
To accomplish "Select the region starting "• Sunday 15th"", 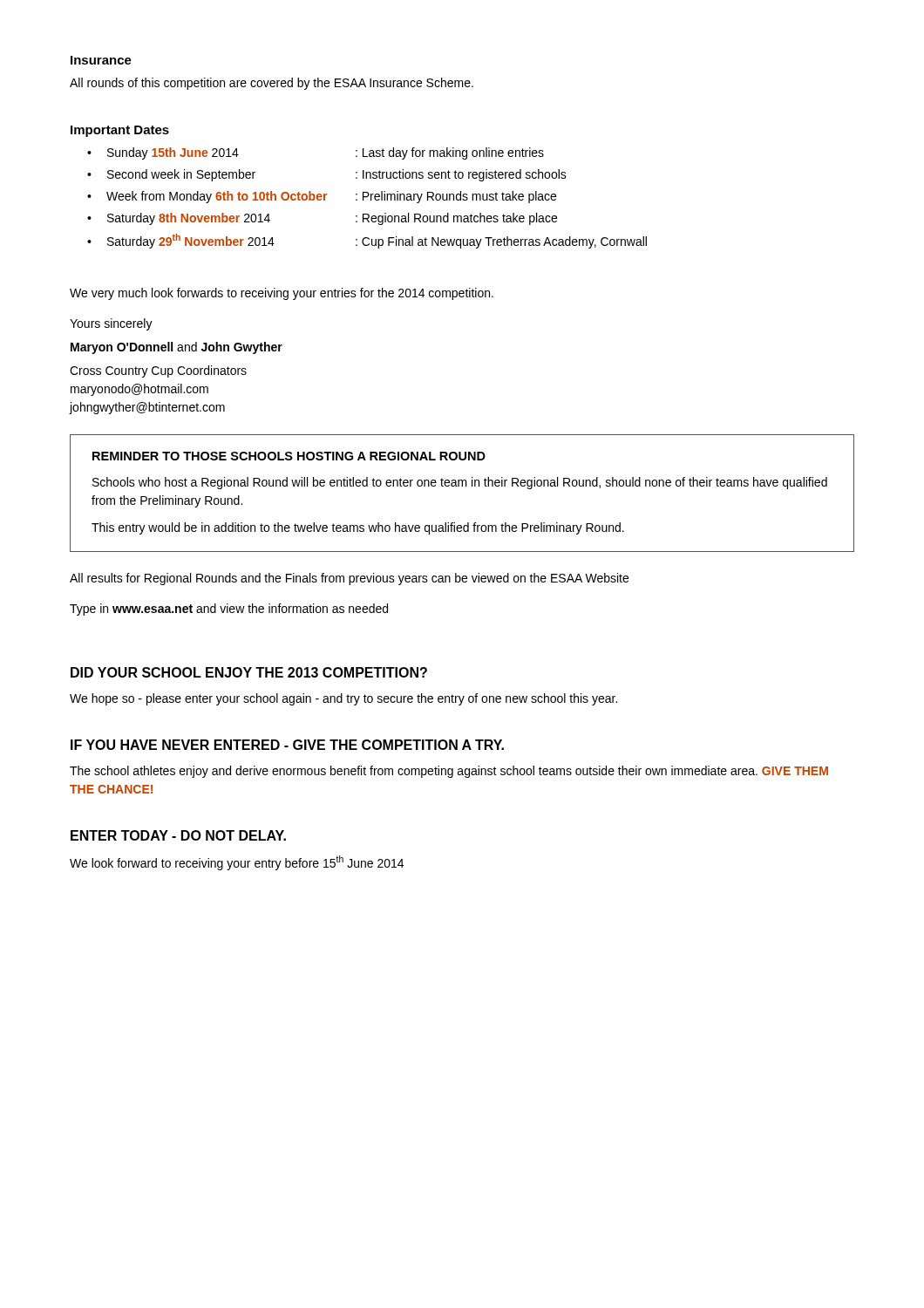I will pyautogui.click(x=167, y=153).
